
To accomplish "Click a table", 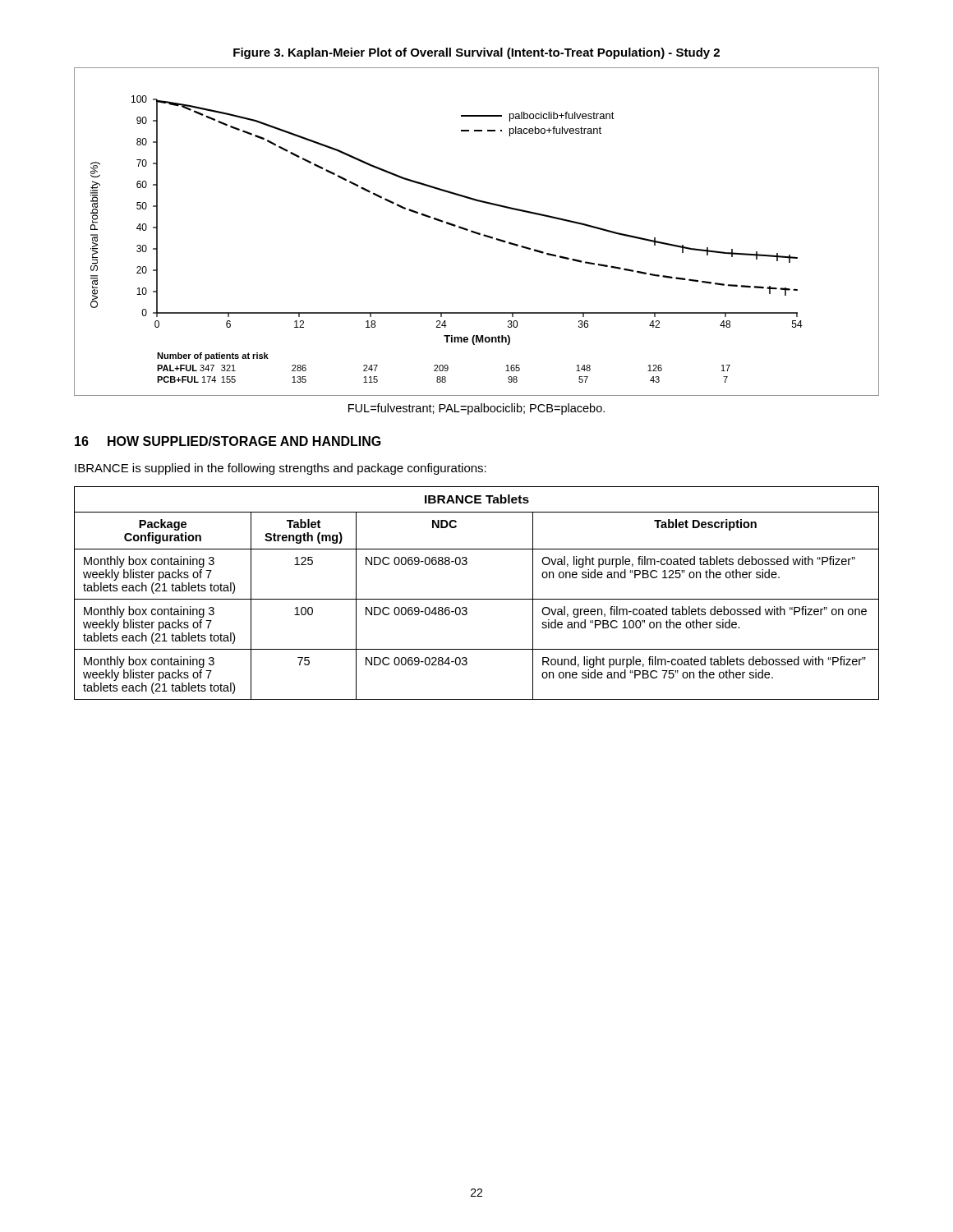I will point(476,593).
